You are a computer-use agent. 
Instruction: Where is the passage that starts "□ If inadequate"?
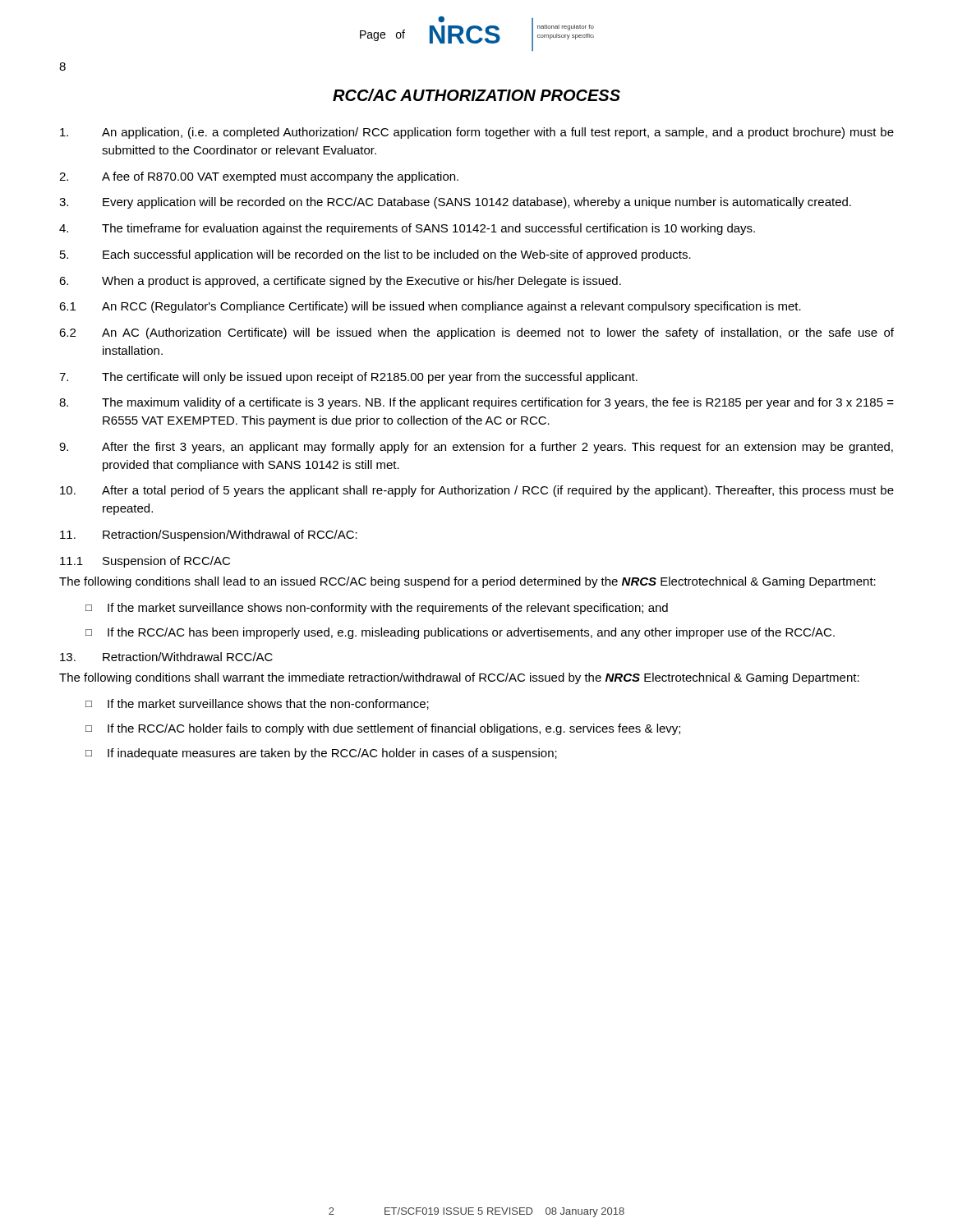(490, 753)
